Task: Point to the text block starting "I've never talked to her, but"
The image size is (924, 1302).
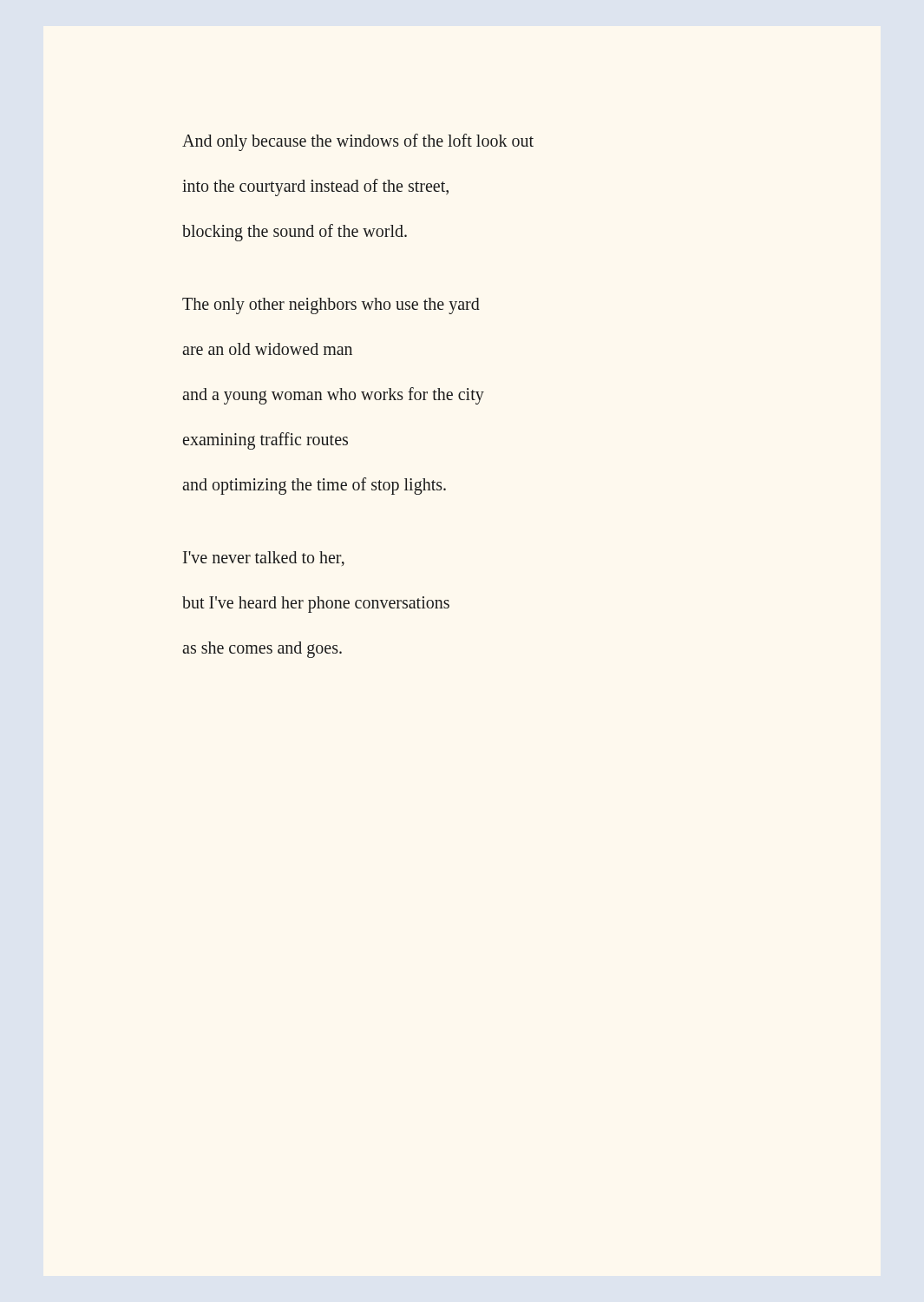Action: click(264, 559)
